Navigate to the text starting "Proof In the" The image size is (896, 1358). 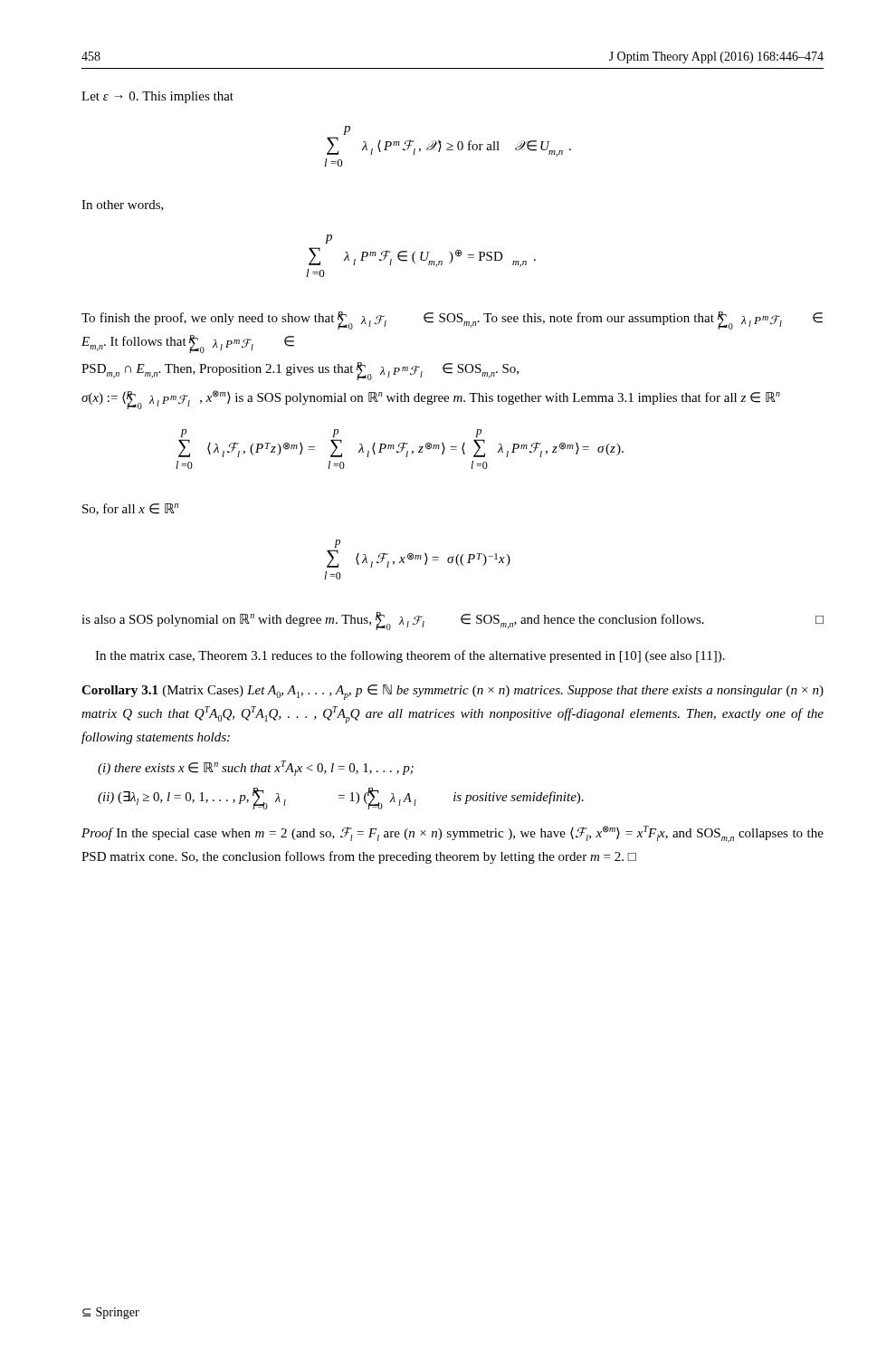coord(452,844)
